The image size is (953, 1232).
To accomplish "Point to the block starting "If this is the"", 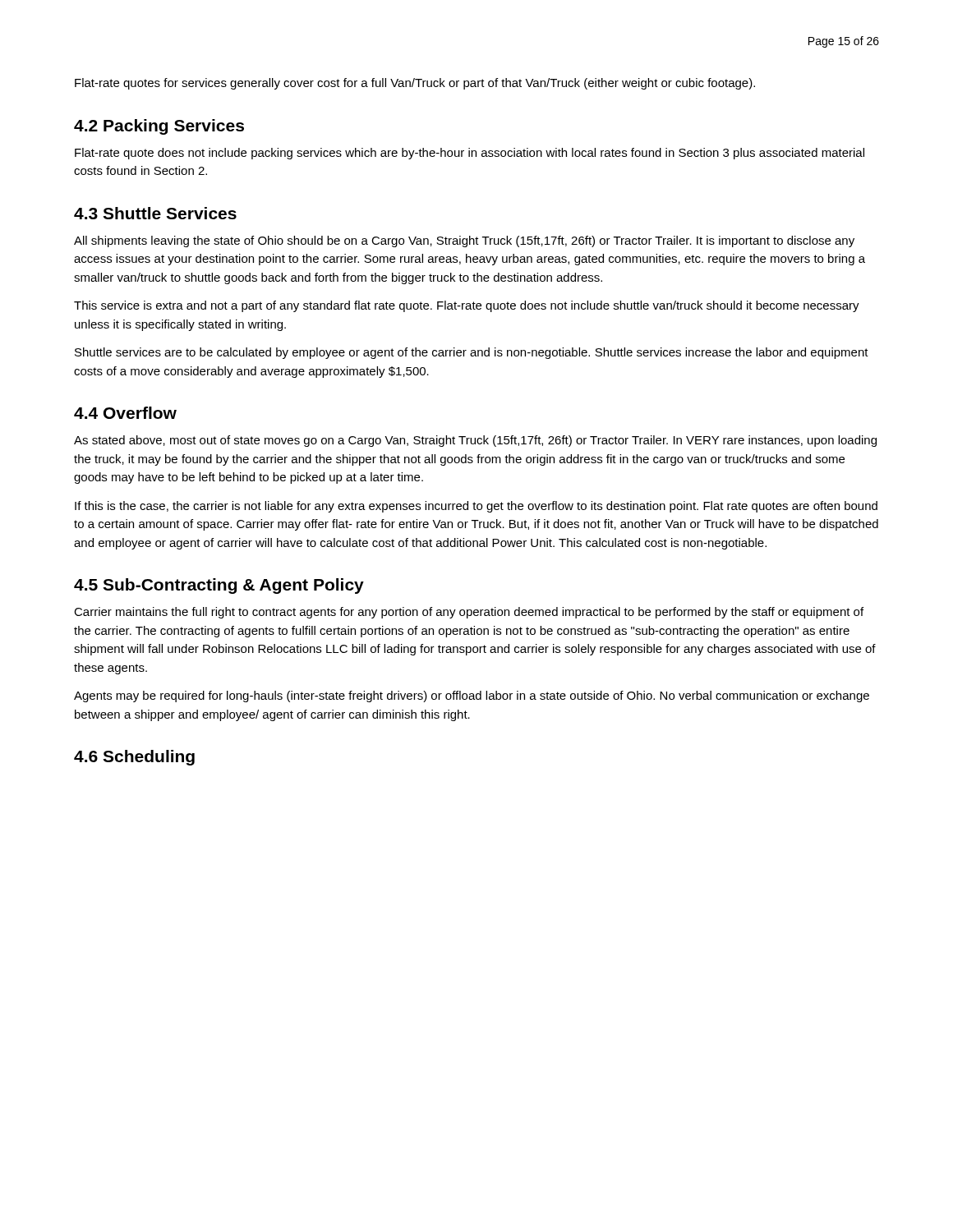I will click(476, 524).
